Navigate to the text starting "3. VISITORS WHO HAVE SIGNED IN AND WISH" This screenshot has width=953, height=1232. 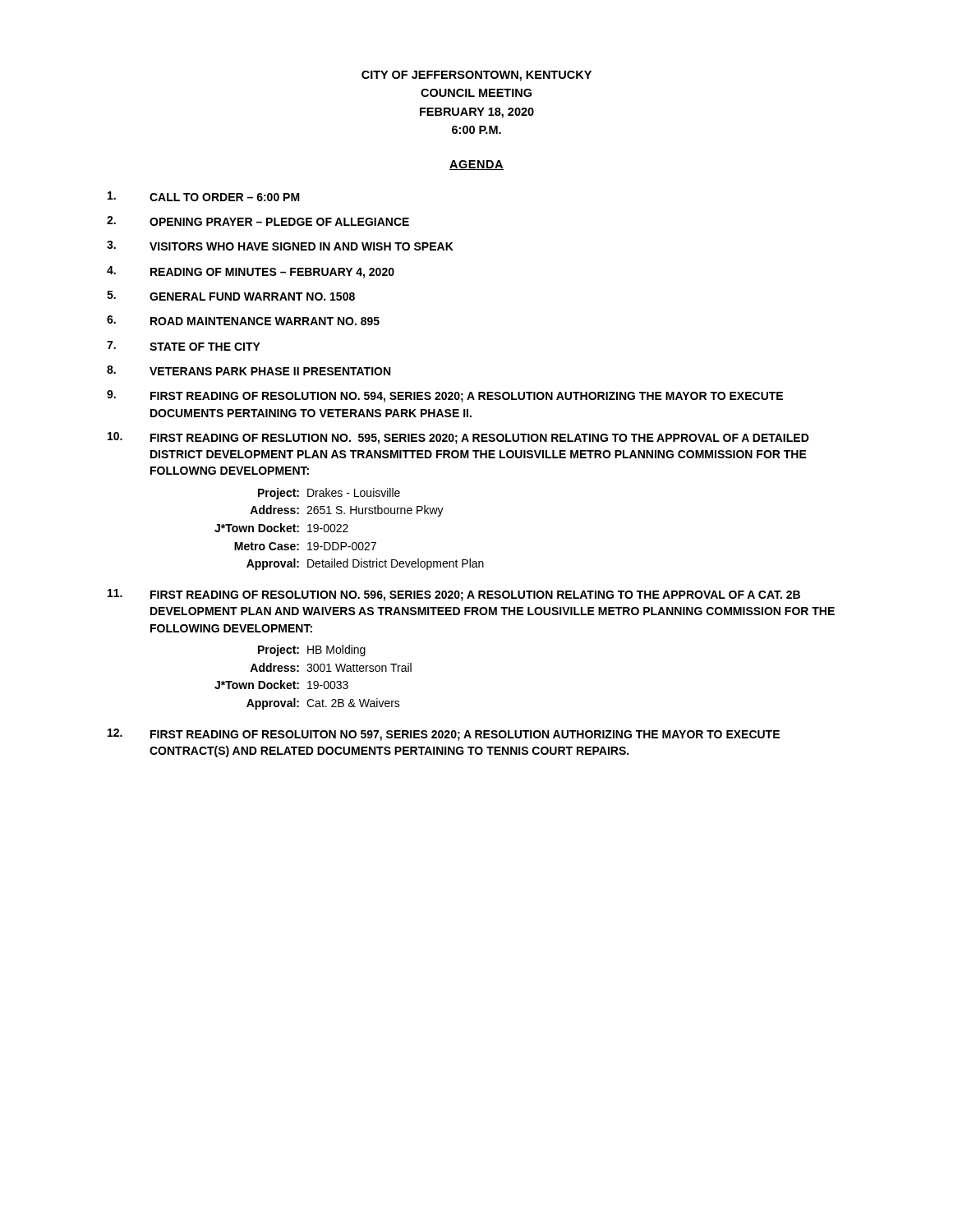coord(280,246)
